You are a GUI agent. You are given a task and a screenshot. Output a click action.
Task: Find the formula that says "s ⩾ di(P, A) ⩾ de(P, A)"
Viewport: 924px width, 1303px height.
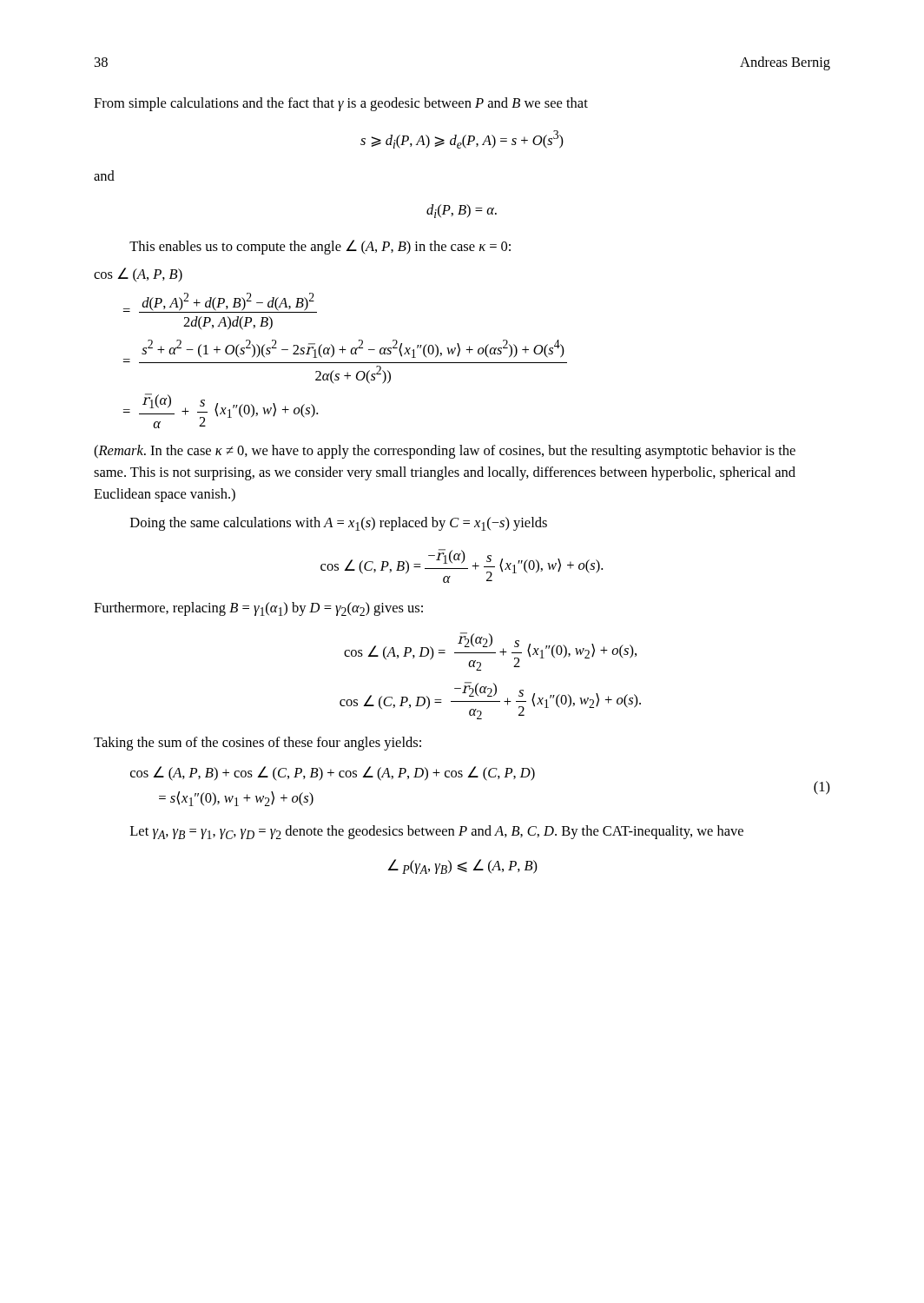(x=462, y=140)
